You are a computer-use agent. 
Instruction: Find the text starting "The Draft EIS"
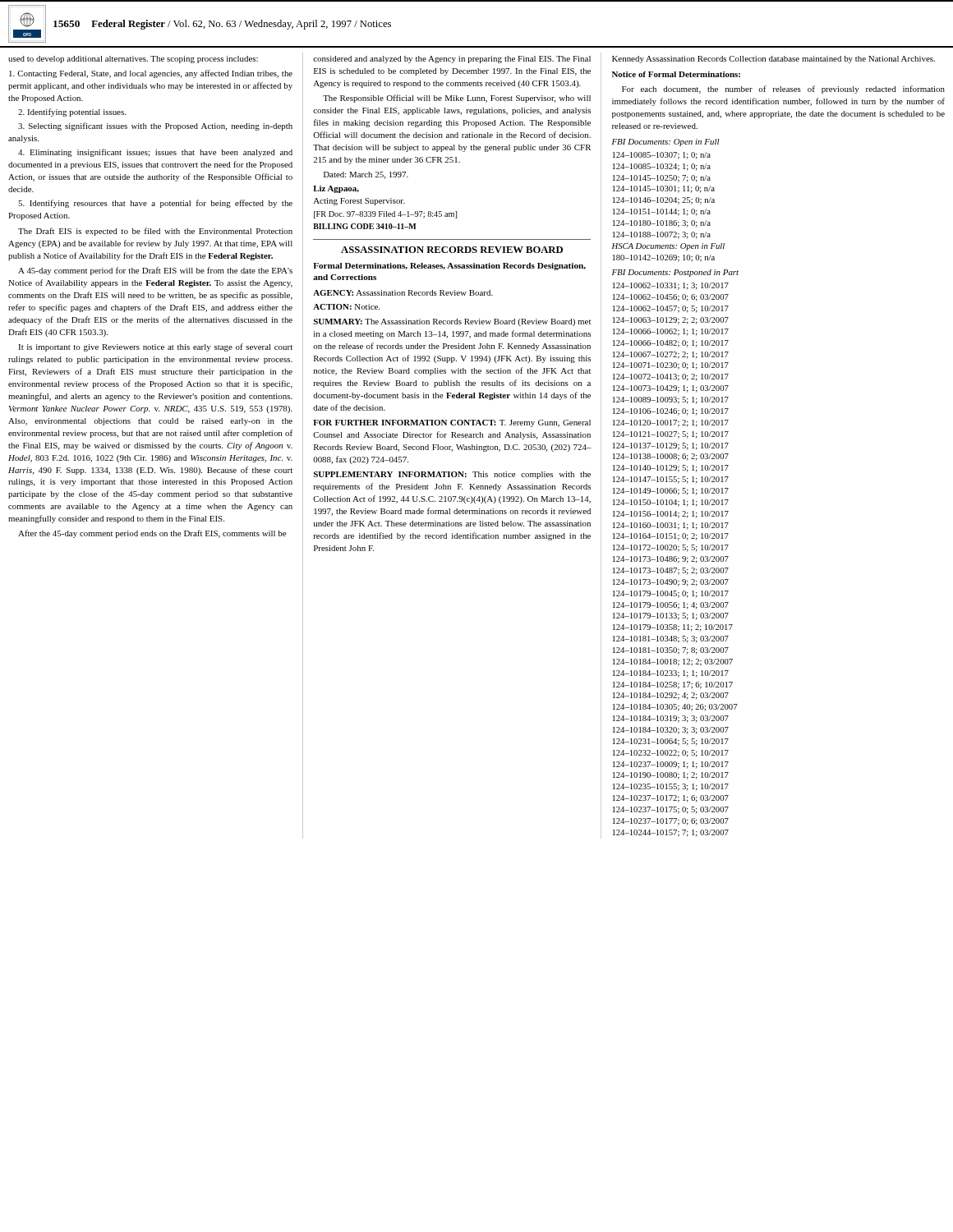150,243
